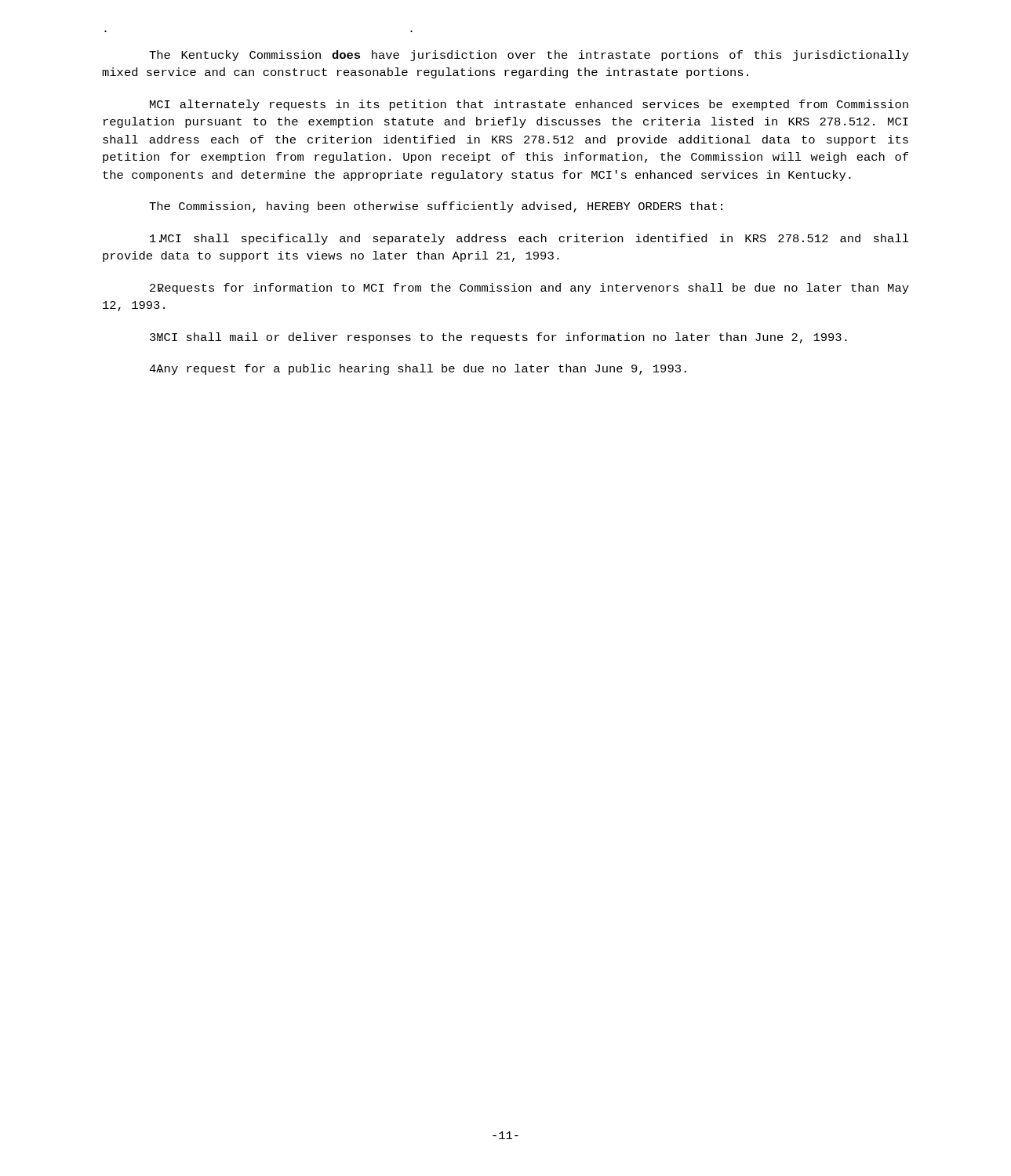The height and width of the screenshot is (1176, 1011).
Task: Select the block starting "4. Any request for"
Action: point(505,369)
